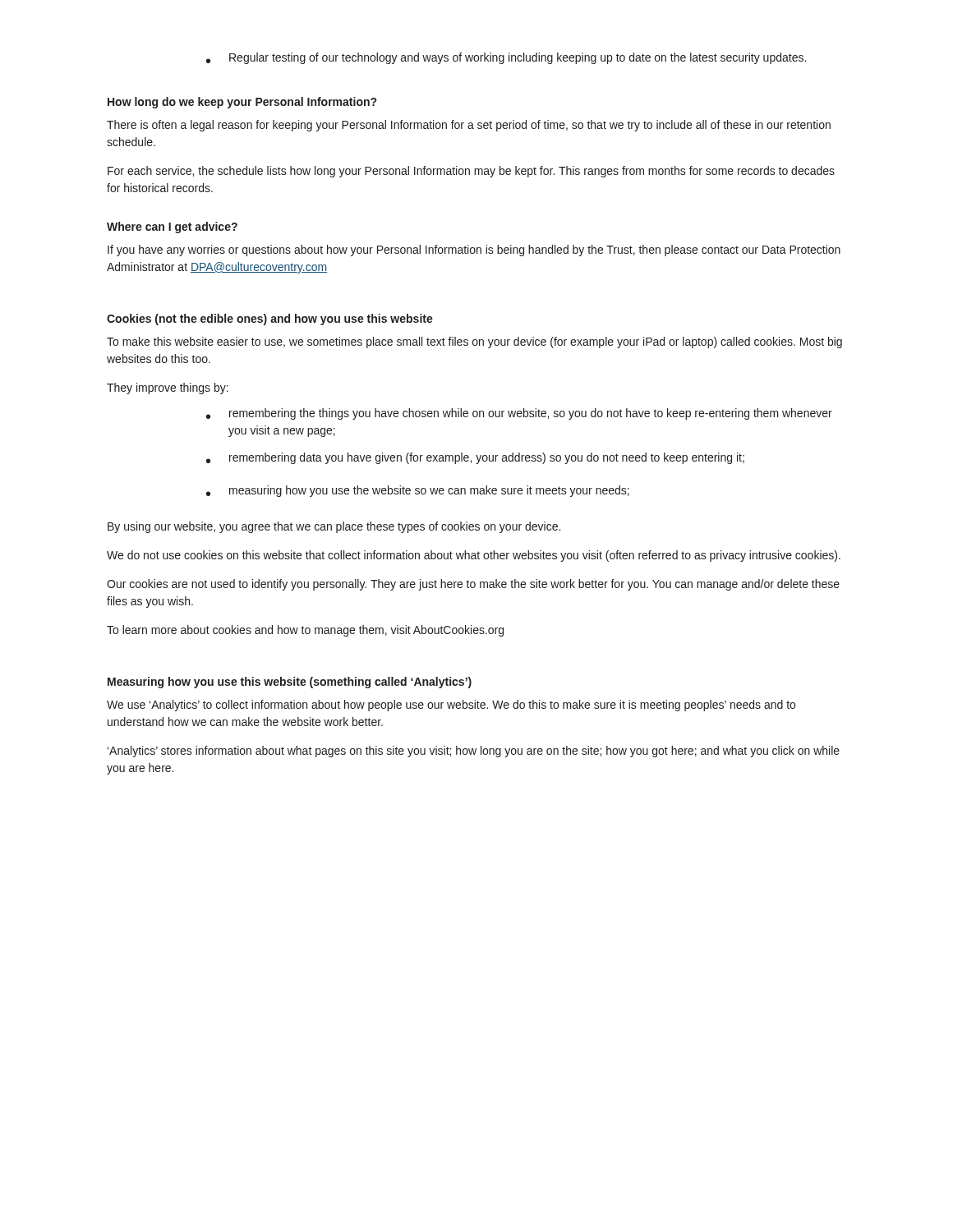Click the passage that begins "There is often a legal reason for"
The height and width of the screenshot is (1232, 953).
click(476, 134)
